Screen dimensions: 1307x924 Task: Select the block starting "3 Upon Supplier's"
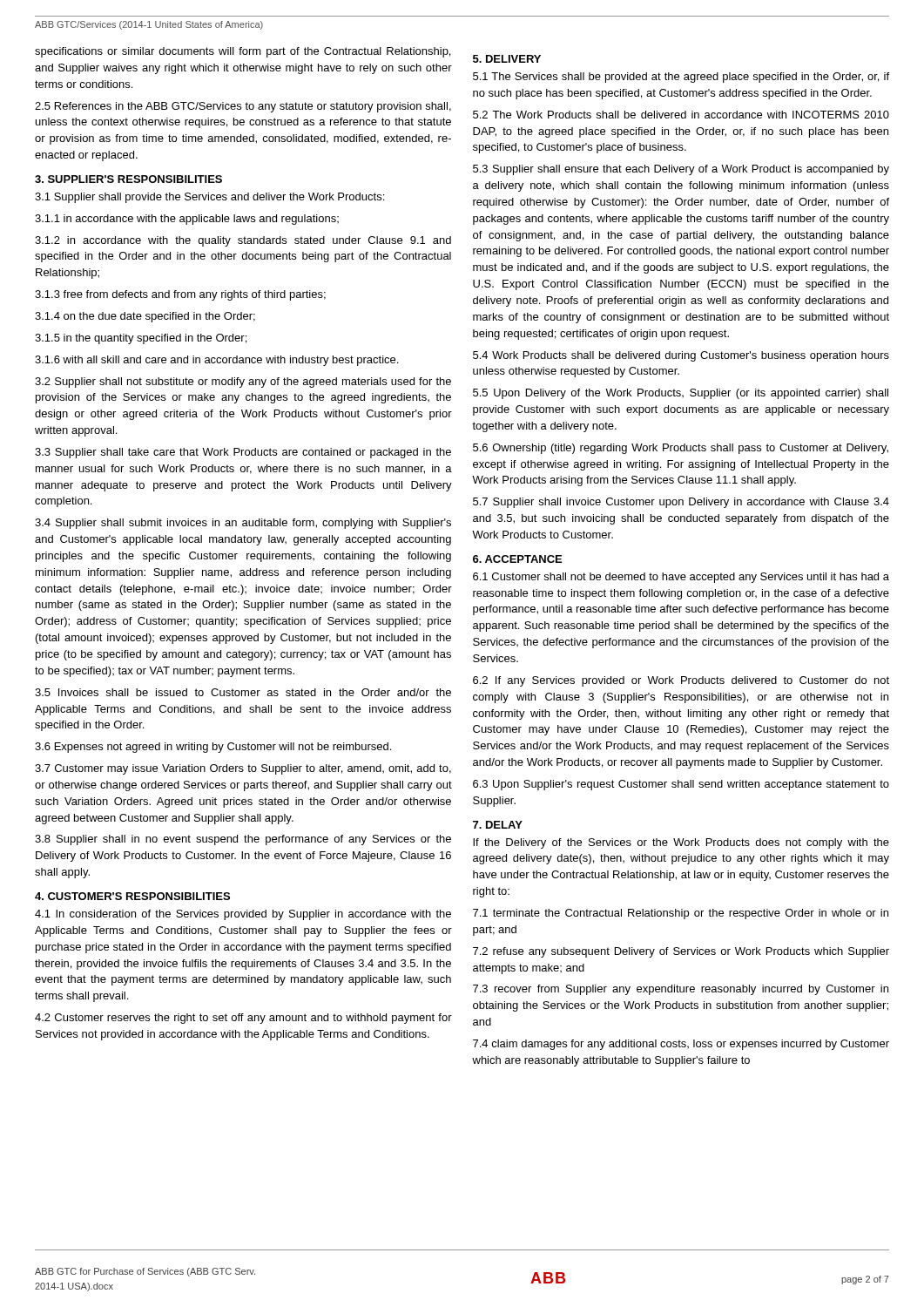tap(681, 792)
